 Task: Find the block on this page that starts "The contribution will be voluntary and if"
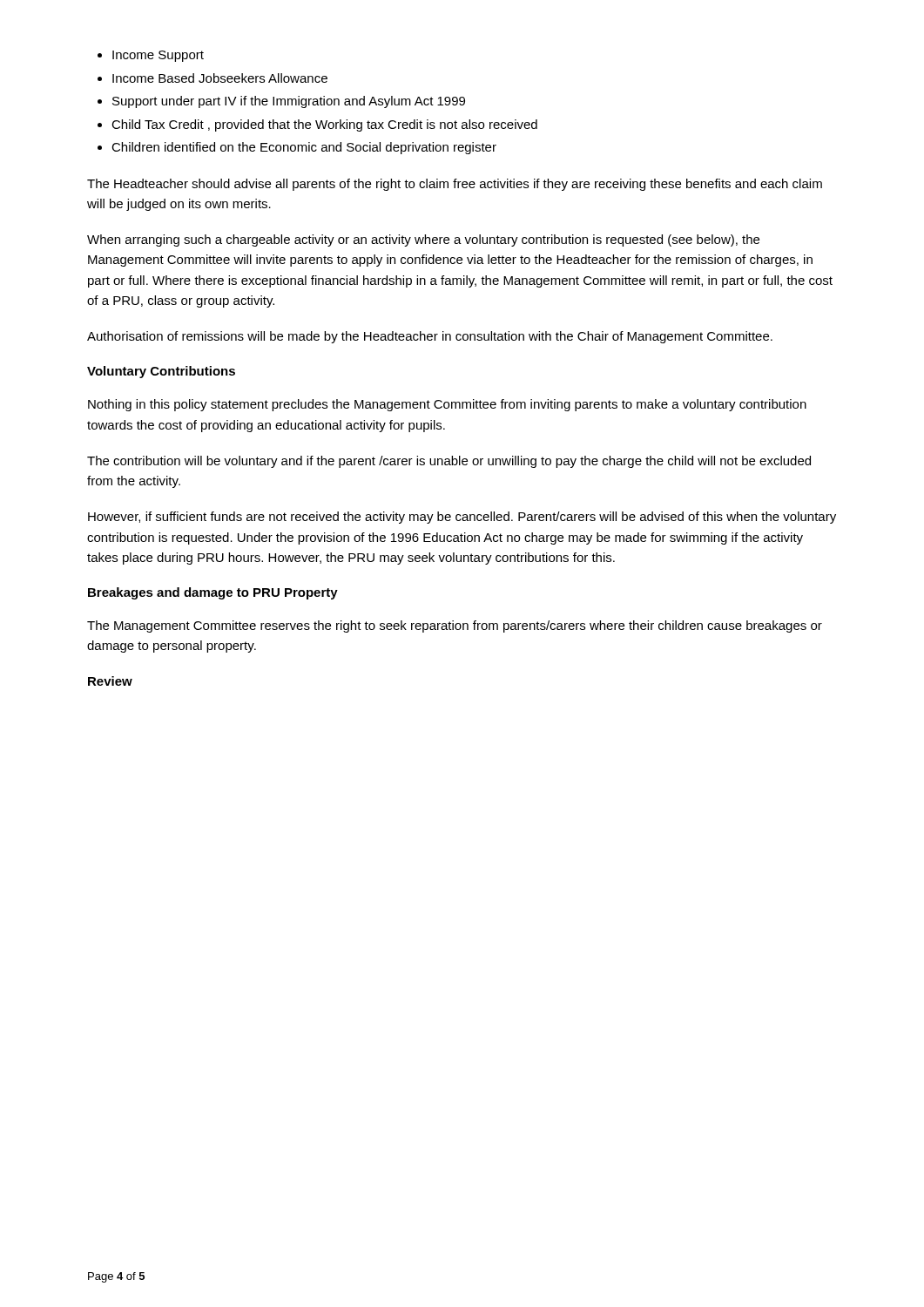(x=462, y=471)
